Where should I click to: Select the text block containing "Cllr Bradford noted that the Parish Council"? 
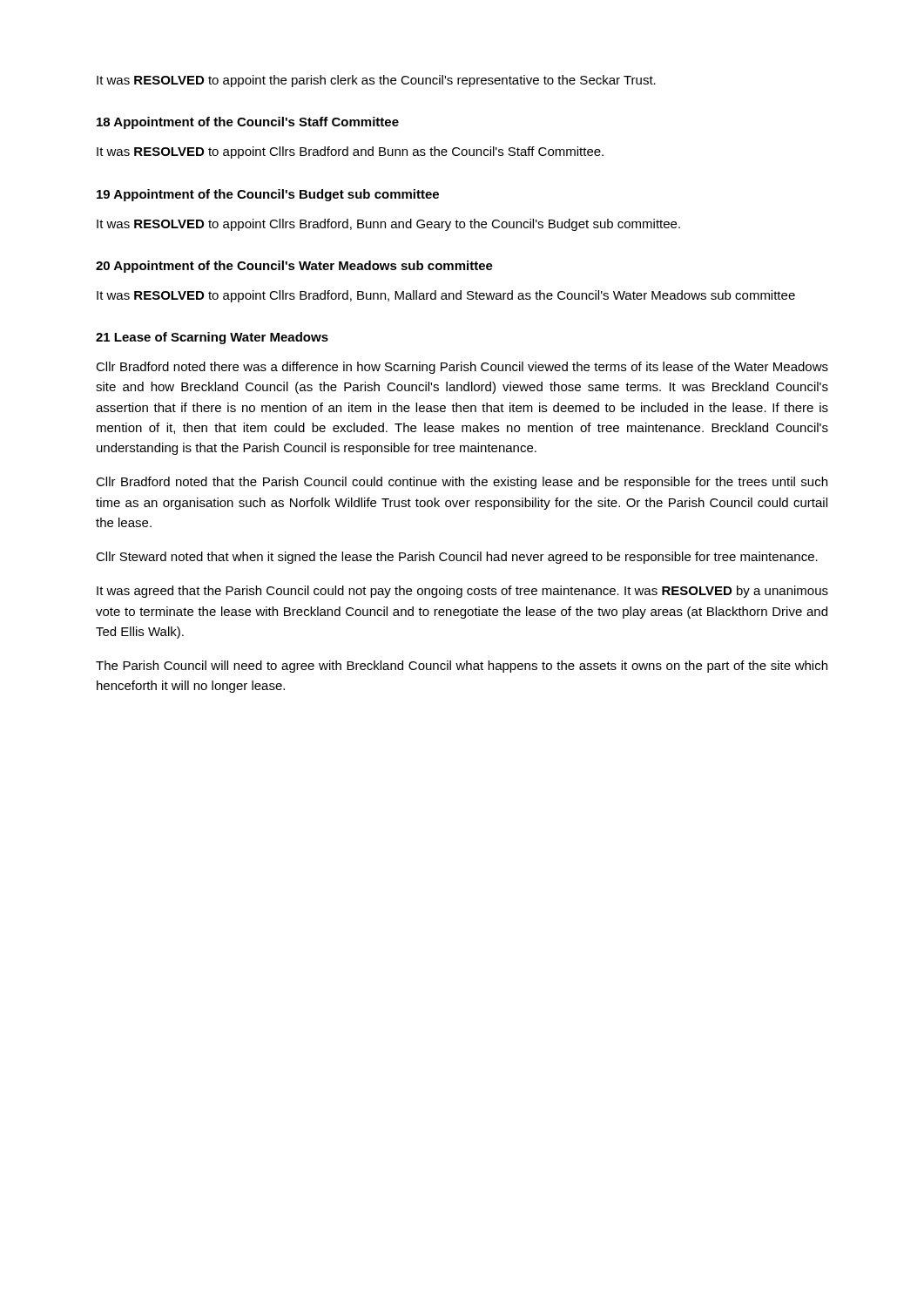462,502
